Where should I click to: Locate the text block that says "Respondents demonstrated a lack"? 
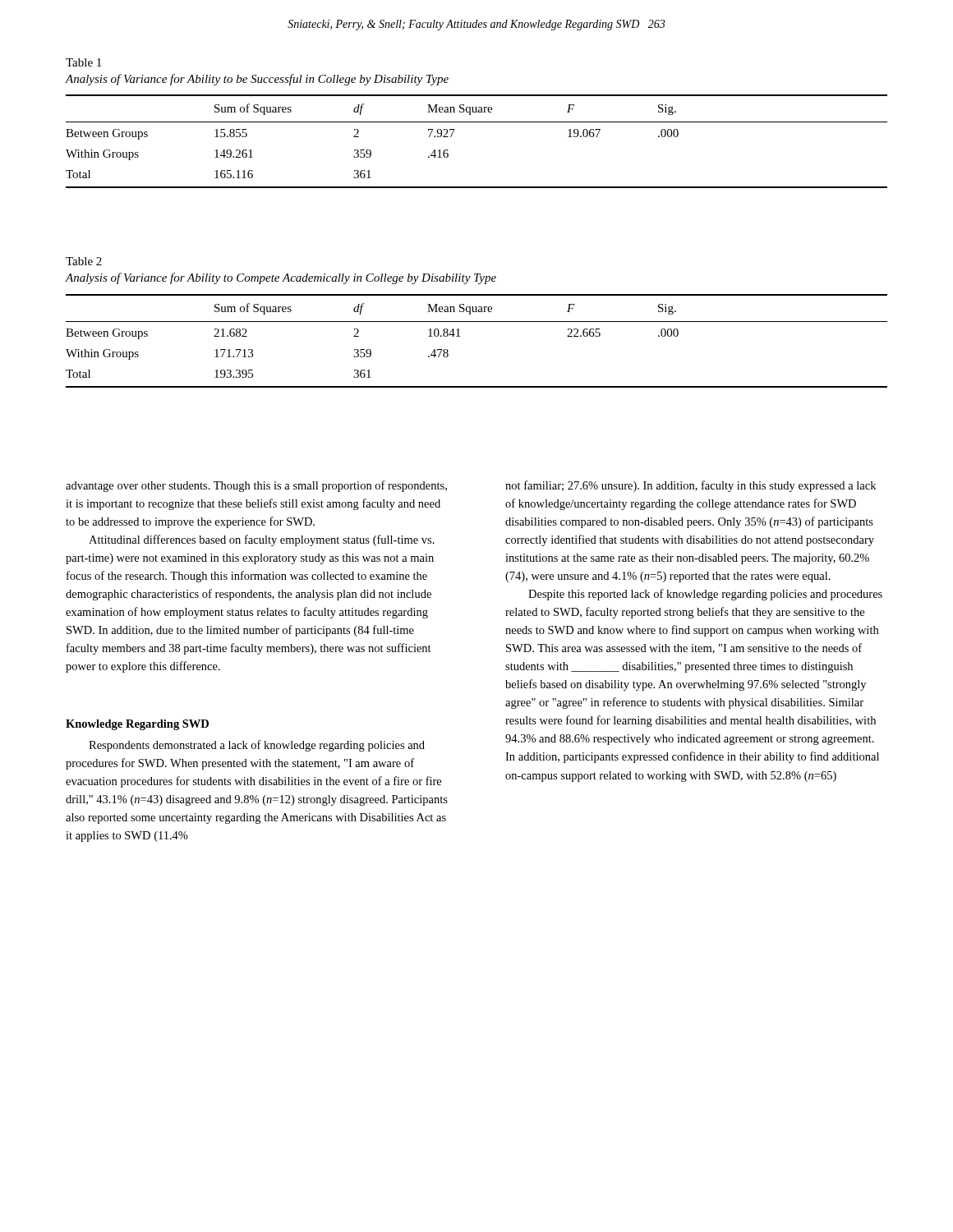[257, 790]
